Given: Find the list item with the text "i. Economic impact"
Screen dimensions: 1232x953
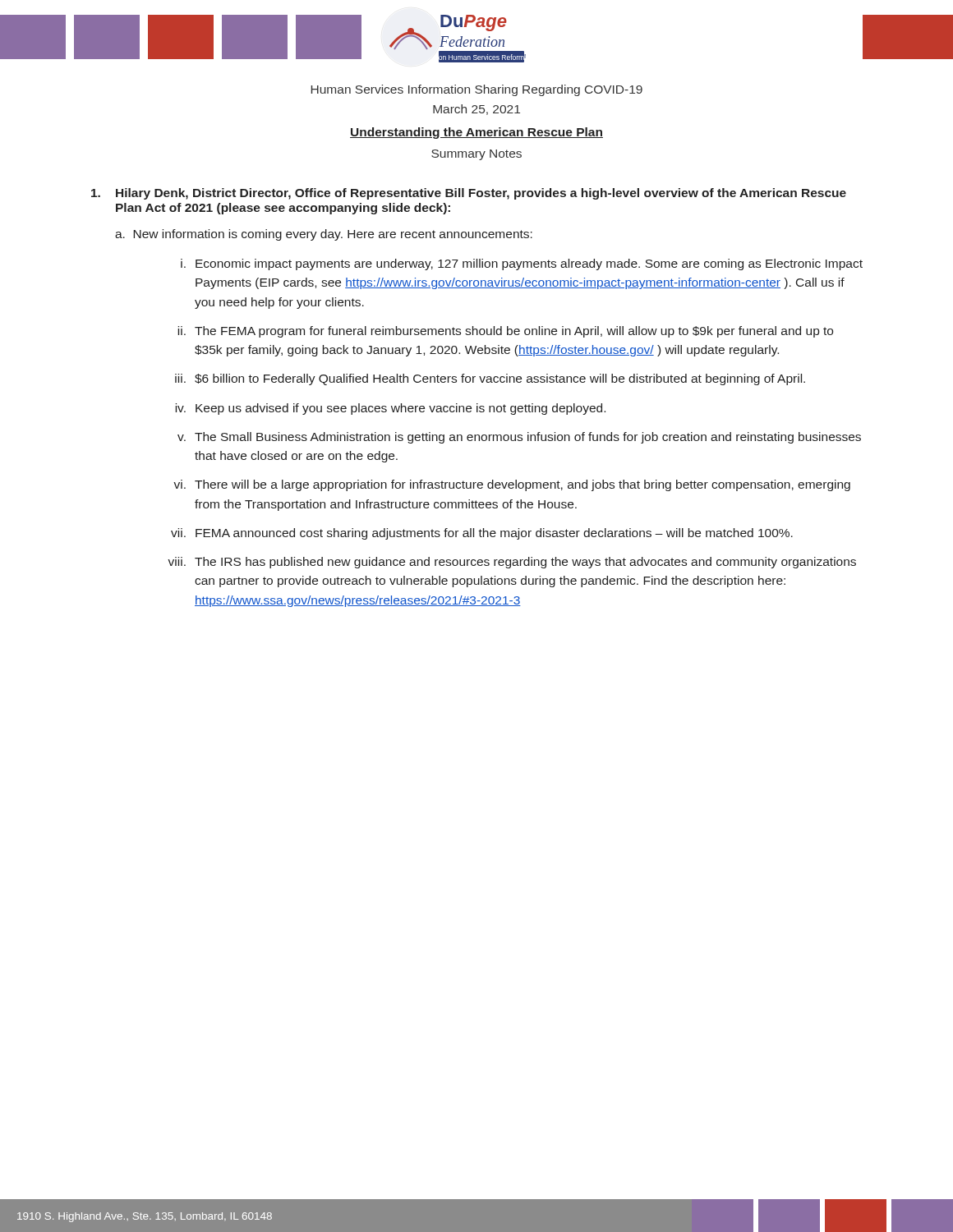Looking at the screenshot, I should (507, 282).
